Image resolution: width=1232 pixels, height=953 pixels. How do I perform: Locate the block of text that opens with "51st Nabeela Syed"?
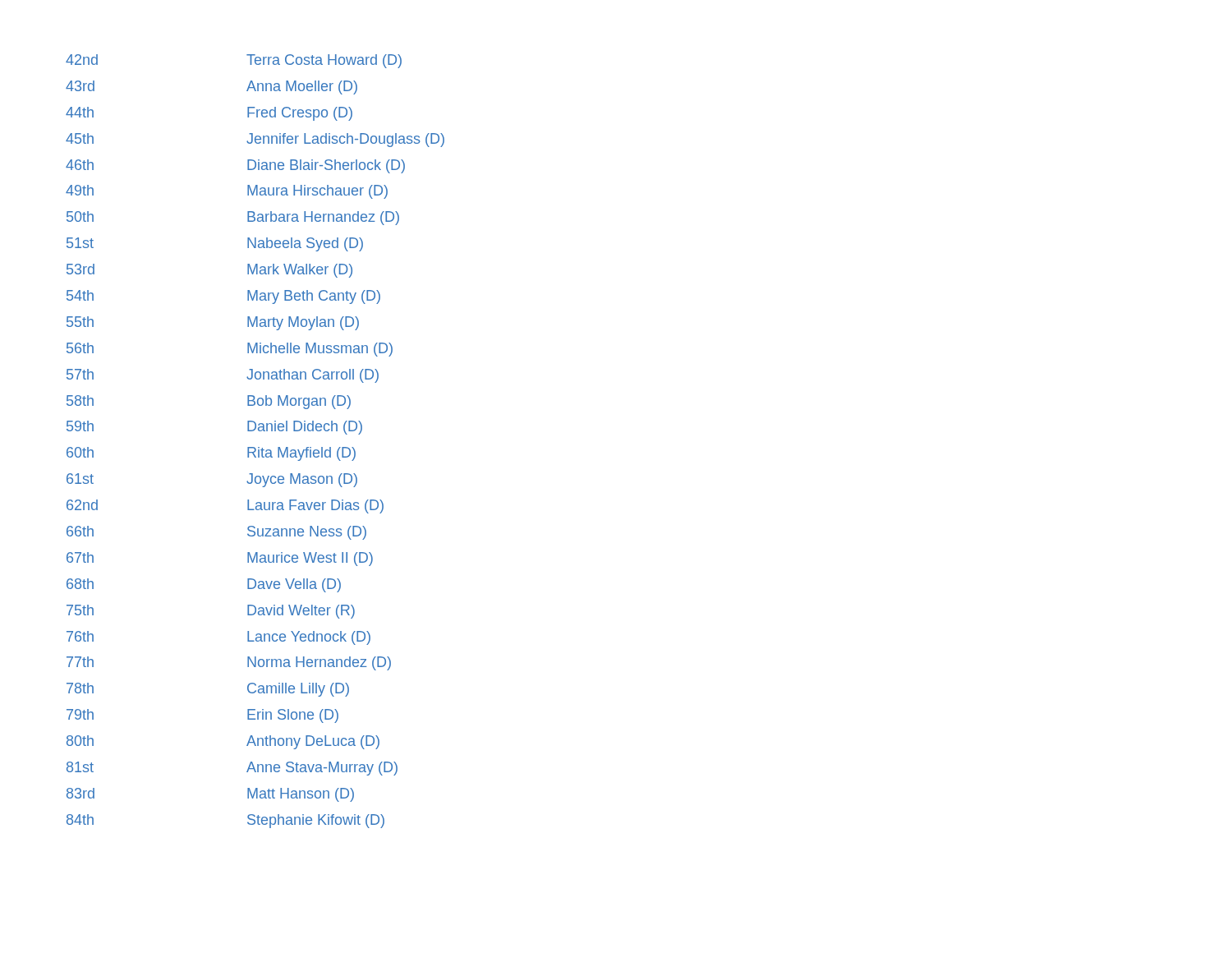[x=78, y=244]
